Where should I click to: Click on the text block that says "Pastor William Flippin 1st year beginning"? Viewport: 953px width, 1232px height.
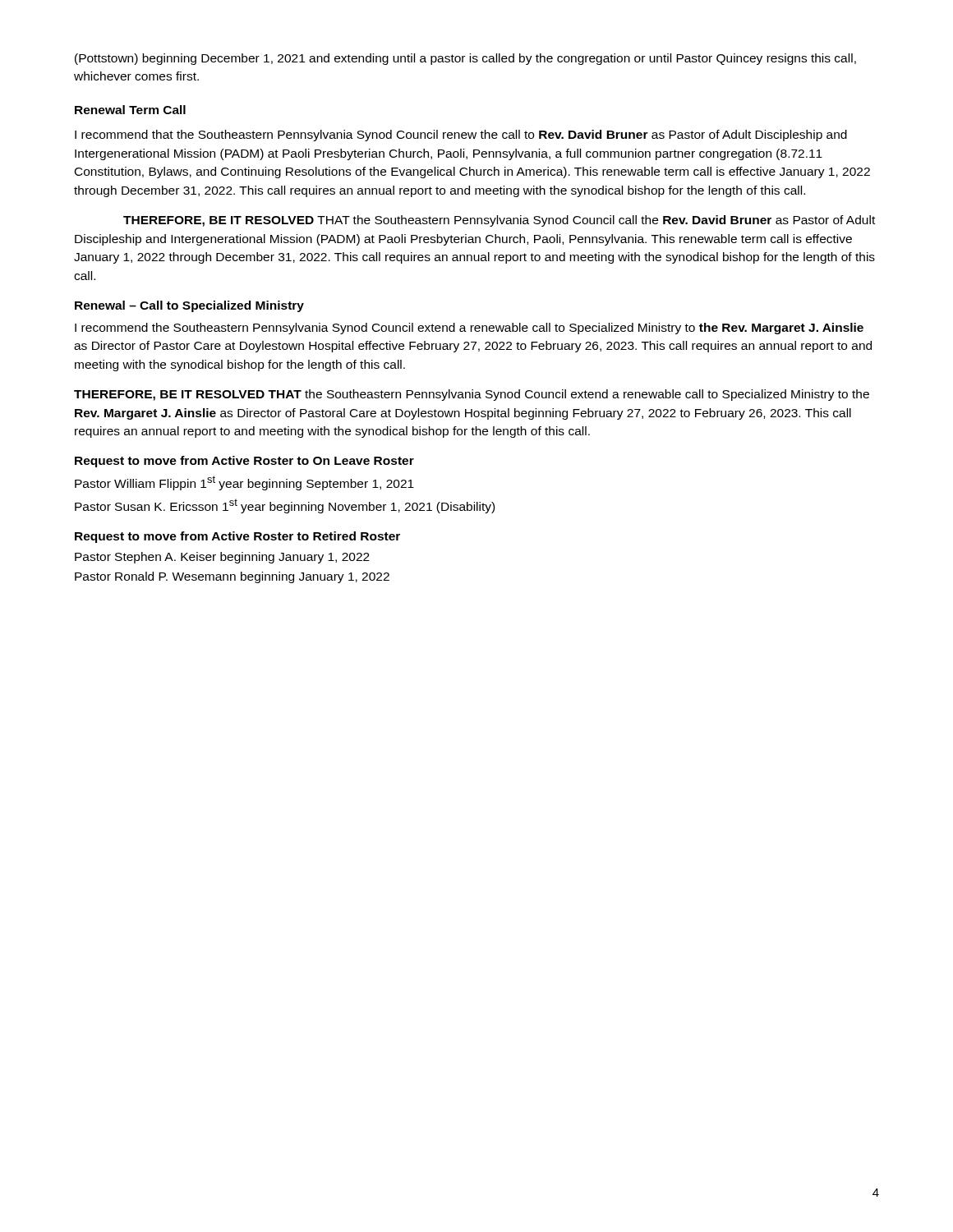244,482
